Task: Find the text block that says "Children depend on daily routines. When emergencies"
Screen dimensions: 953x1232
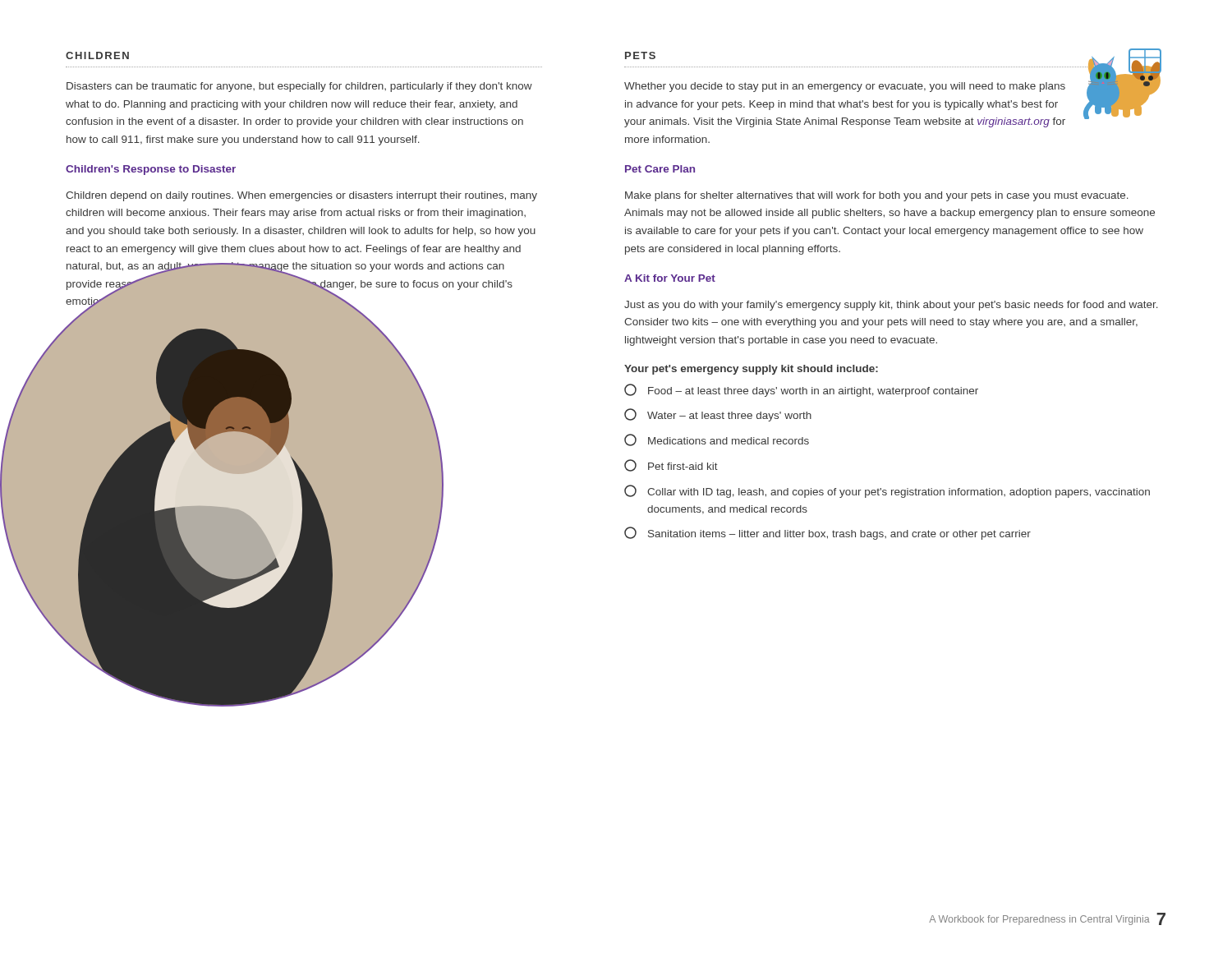Action: click(x=304, y=248)
